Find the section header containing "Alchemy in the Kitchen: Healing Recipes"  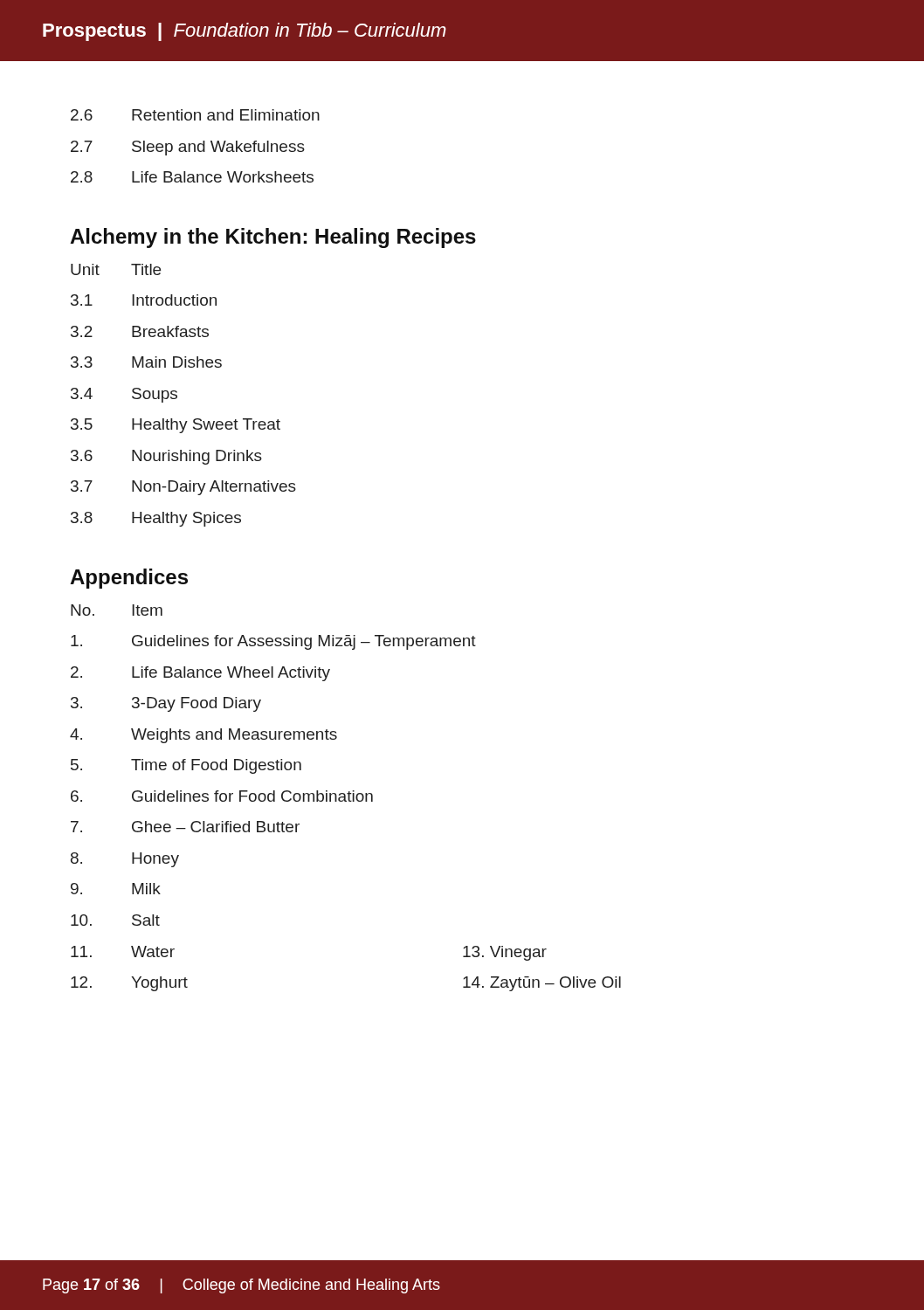point(273,236)
